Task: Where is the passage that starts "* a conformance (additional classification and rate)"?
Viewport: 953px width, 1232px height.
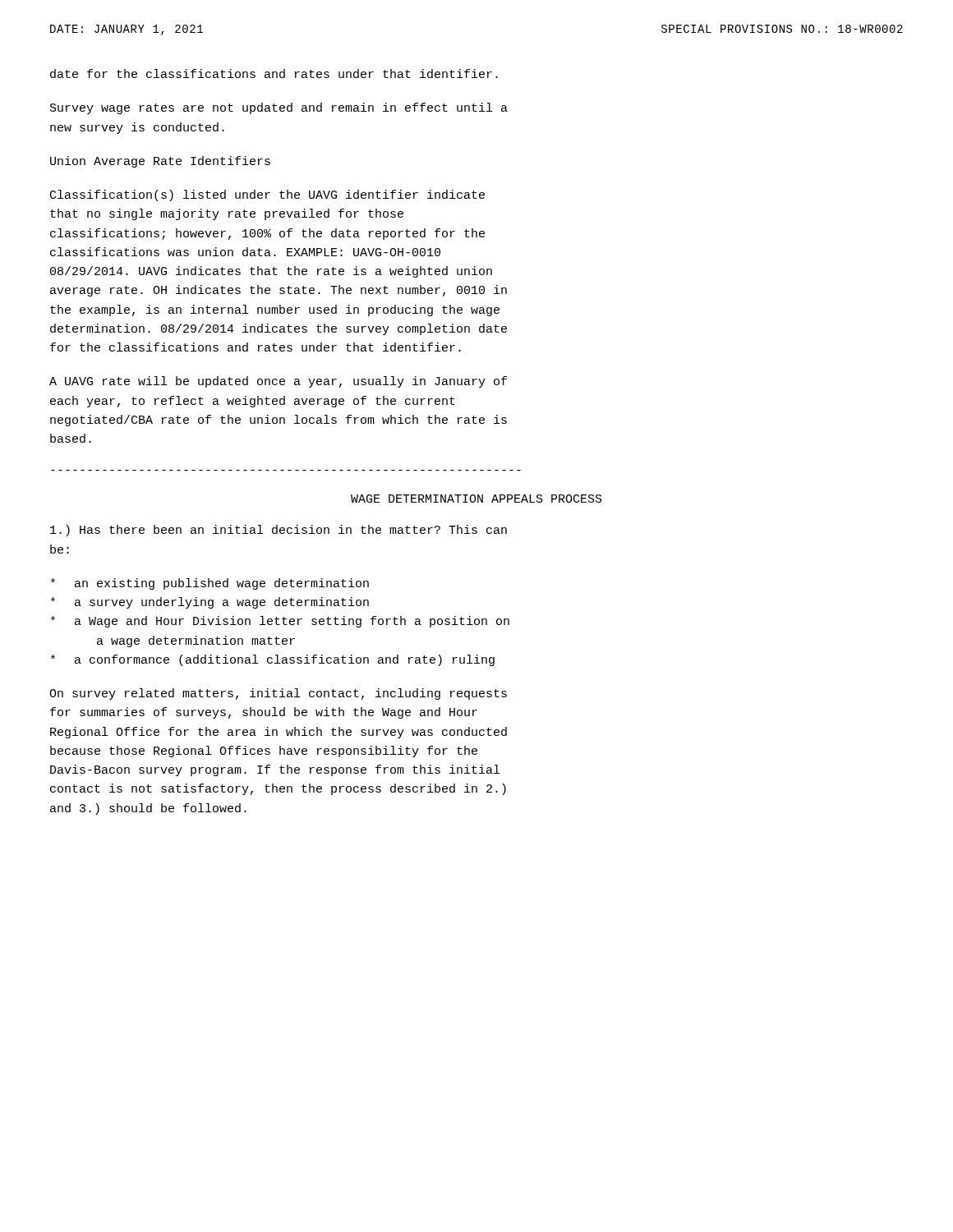Action: click(x=476, y=661)
